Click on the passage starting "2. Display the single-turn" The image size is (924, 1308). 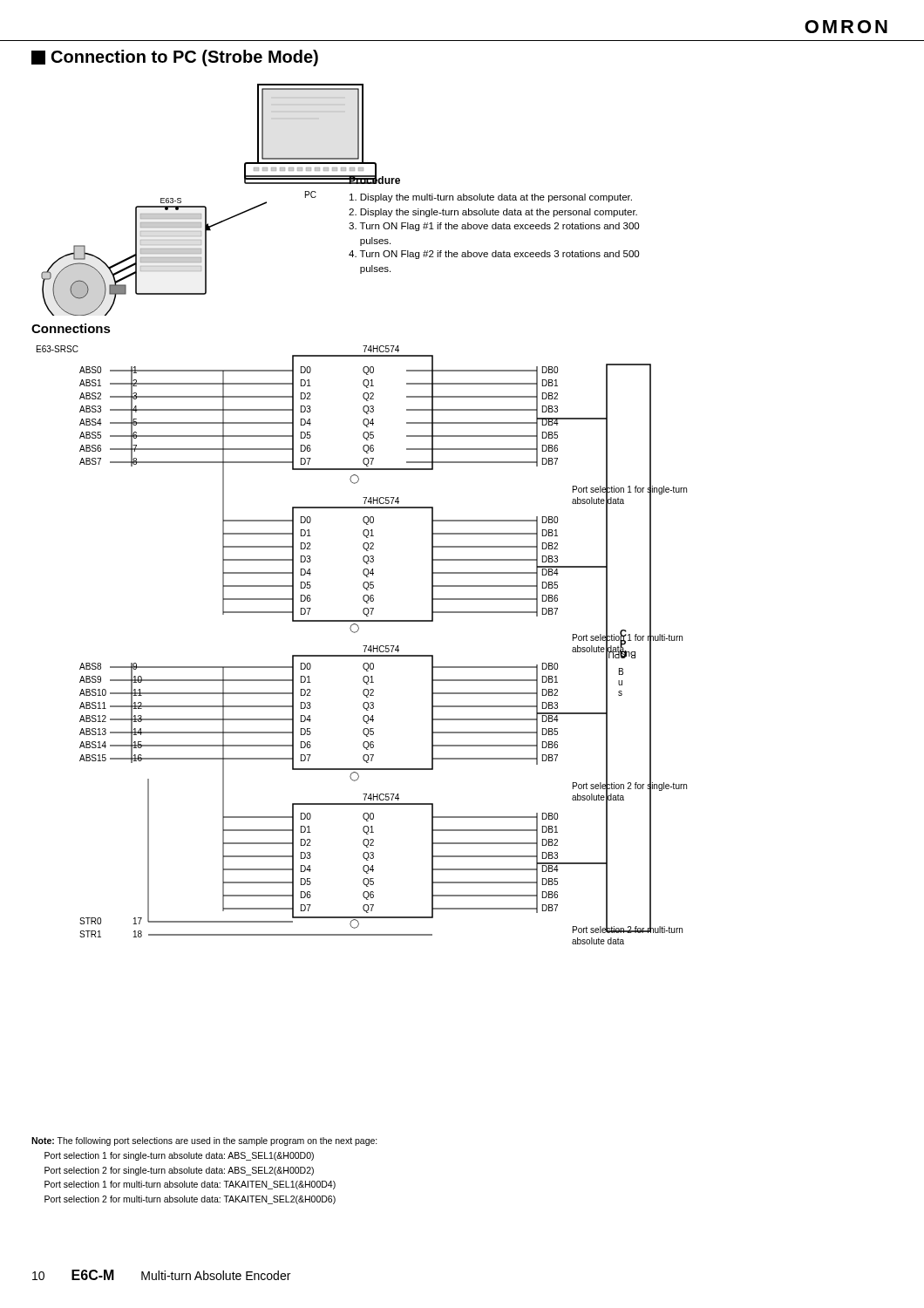click(x=493, y=212)
